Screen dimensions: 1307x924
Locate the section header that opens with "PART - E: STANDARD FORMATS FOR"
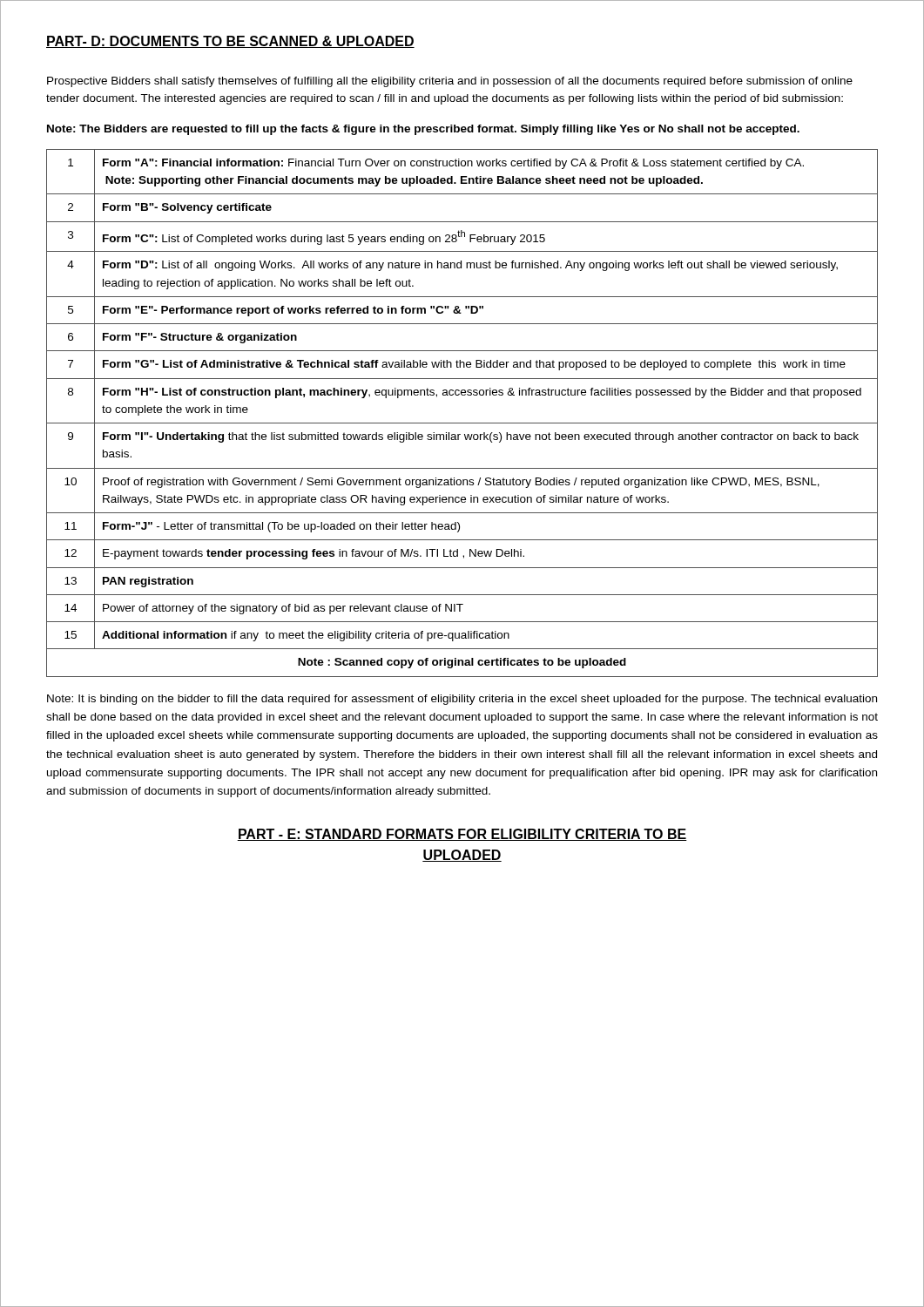tap(462, 846)
